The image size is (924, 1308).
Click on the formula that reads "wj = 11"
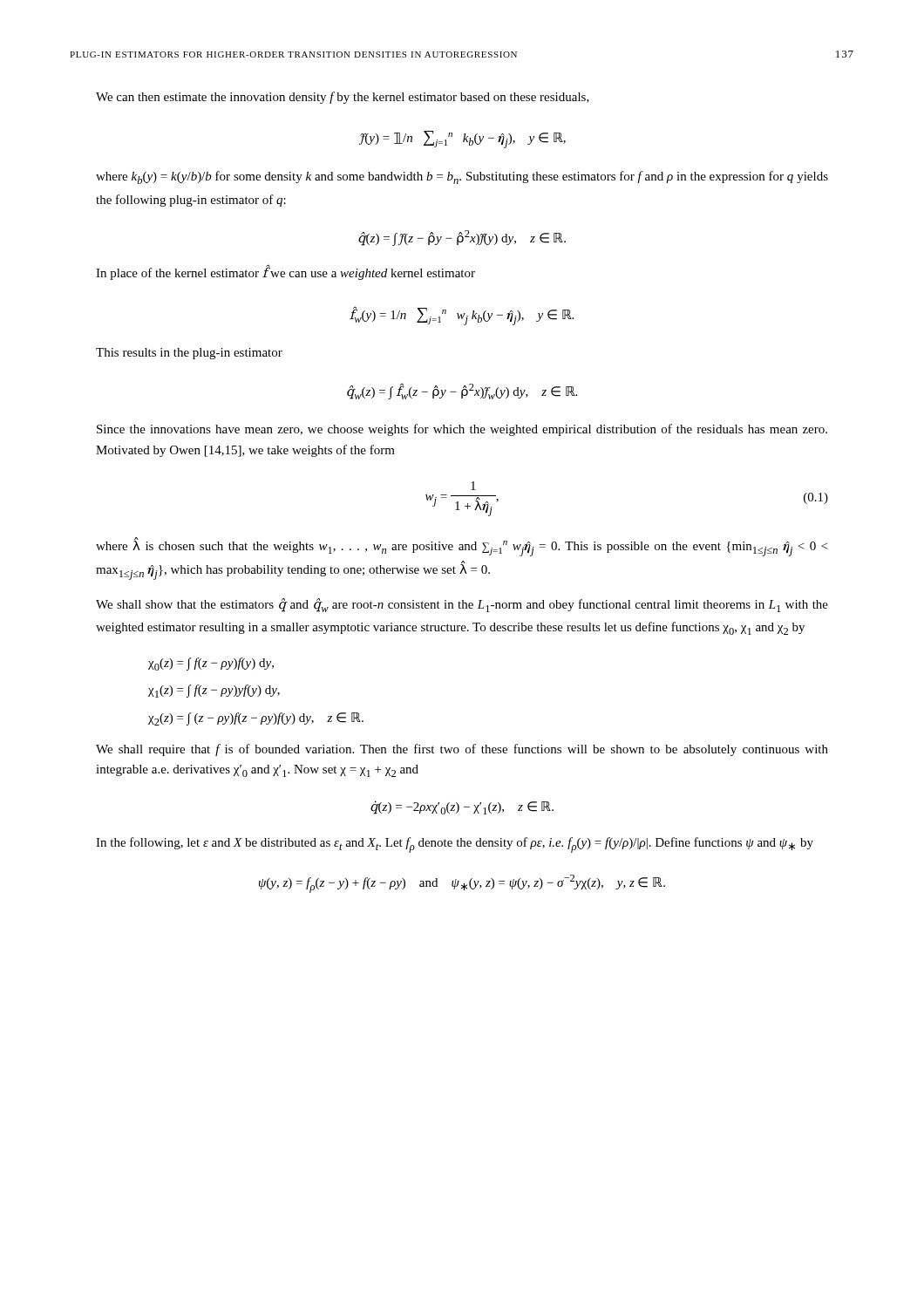tap(462, 498)
